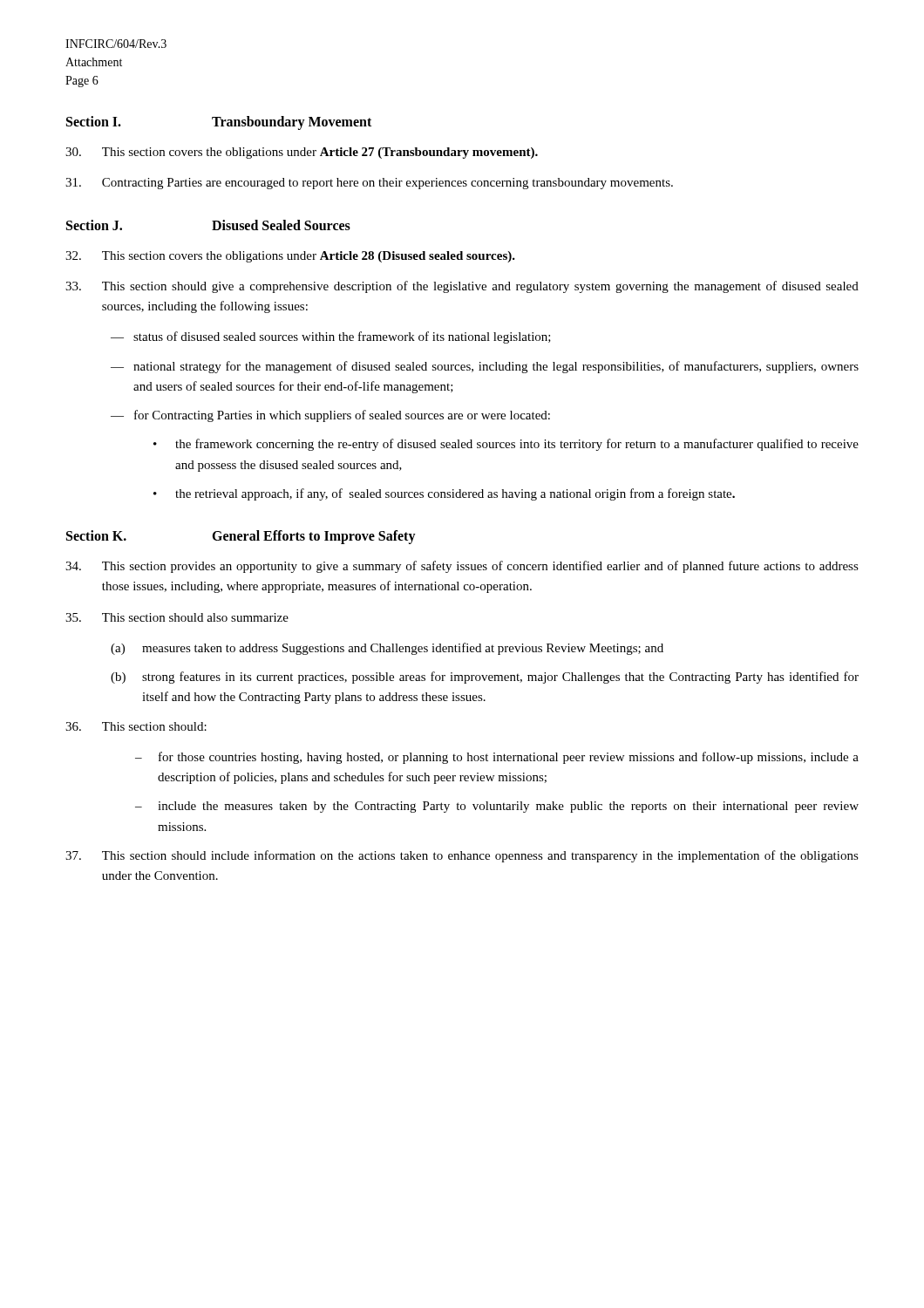Select the list item that reads "— status of disused sealed sources within the"

click(x=485, y=337)
